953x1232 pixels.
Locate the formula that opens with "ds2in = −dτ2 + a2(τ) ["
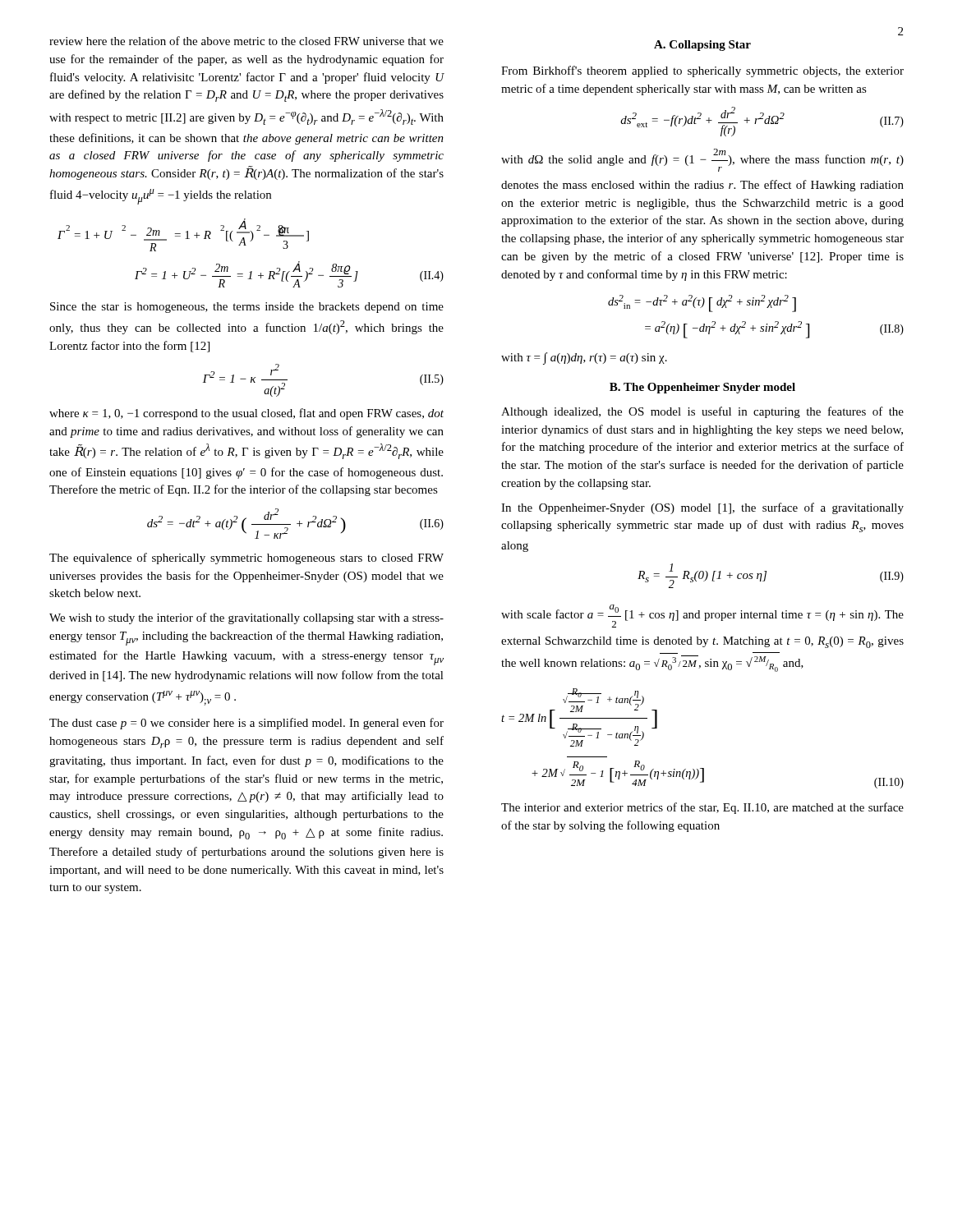tap(702, 317)
